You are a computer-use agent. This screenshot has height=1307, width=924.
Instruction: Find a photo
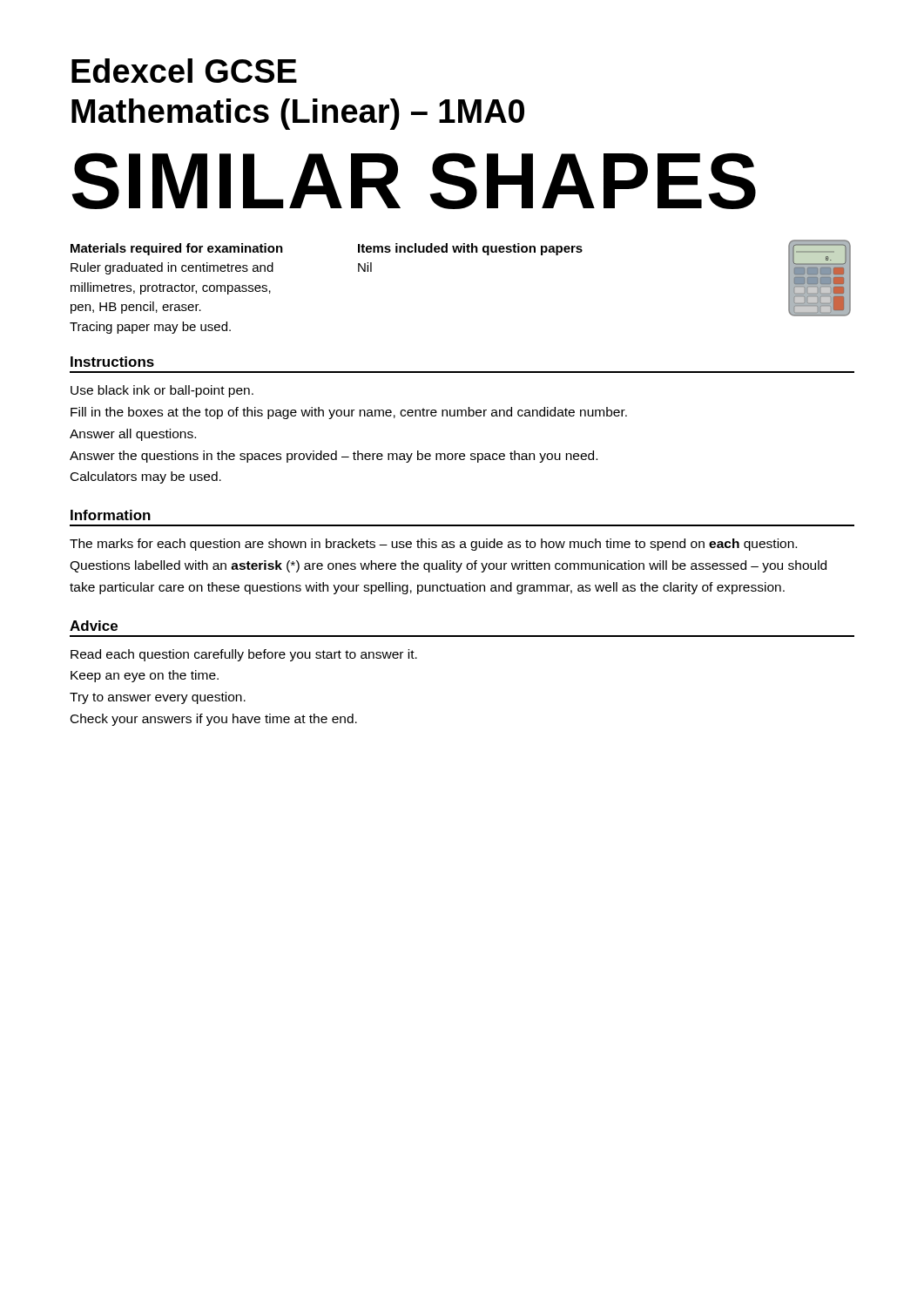click(x=819, y=279)
